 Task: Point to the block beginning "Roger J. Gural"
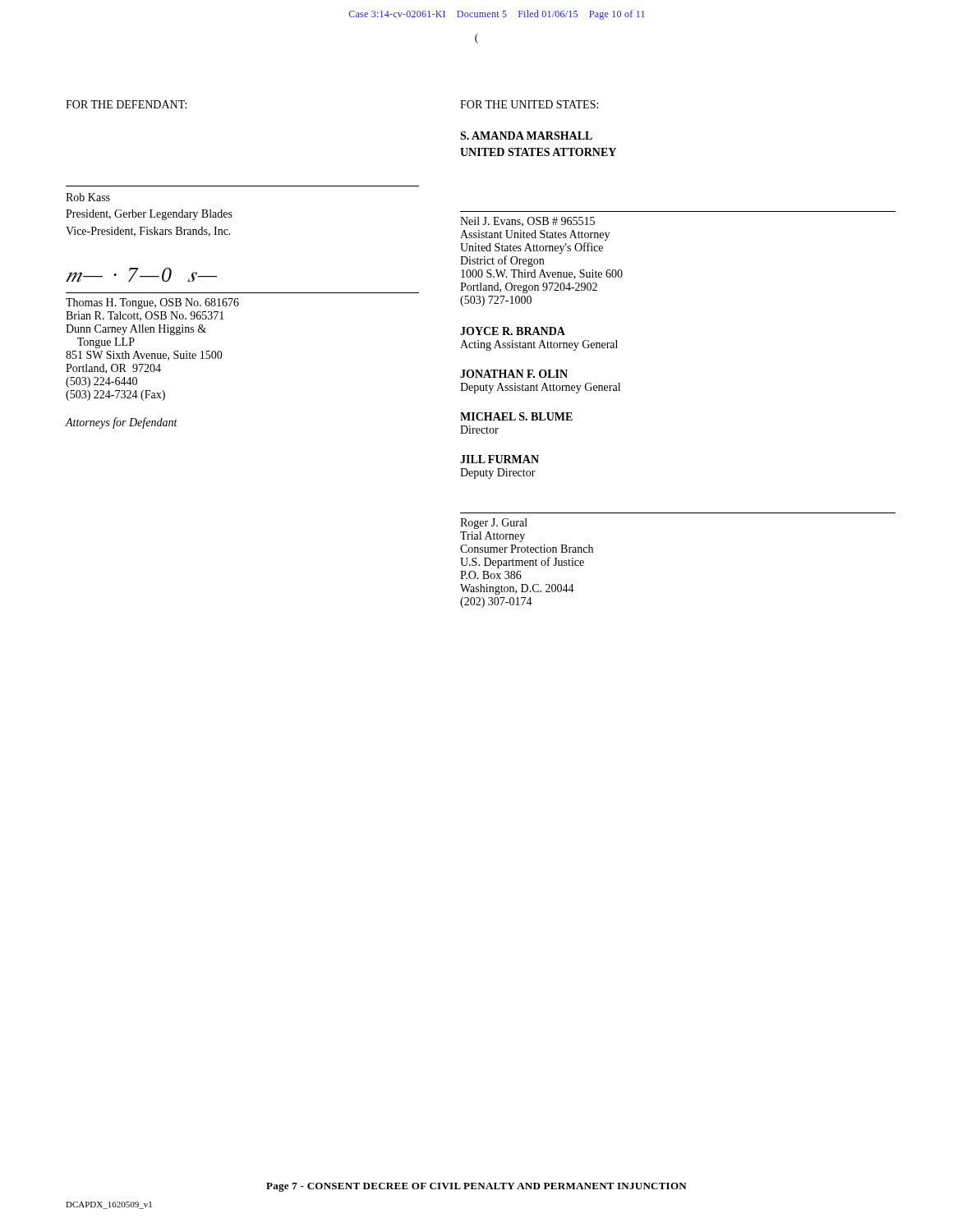click(527, 562)
